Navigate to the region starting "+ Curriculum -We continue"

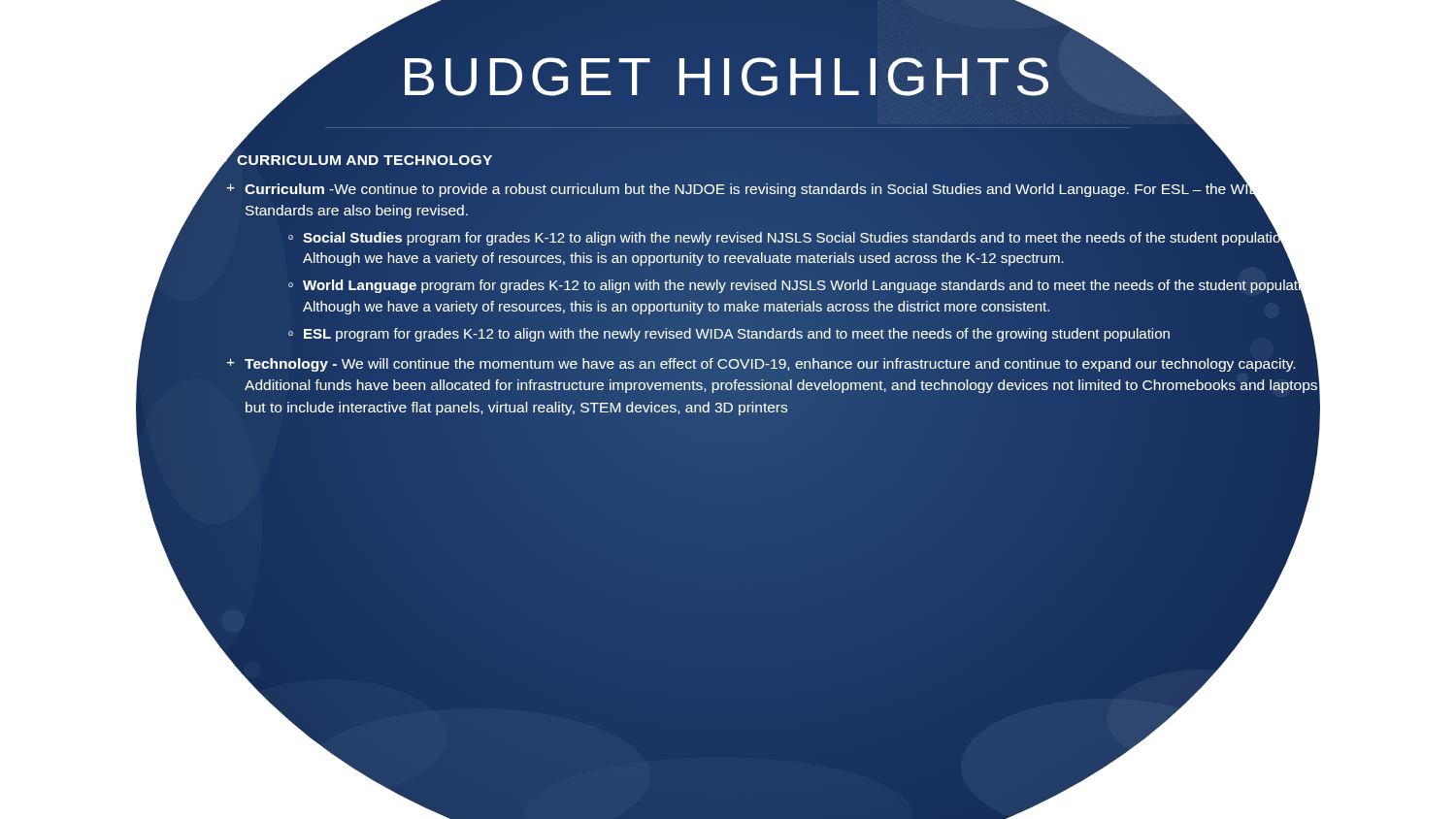[783, 200]
